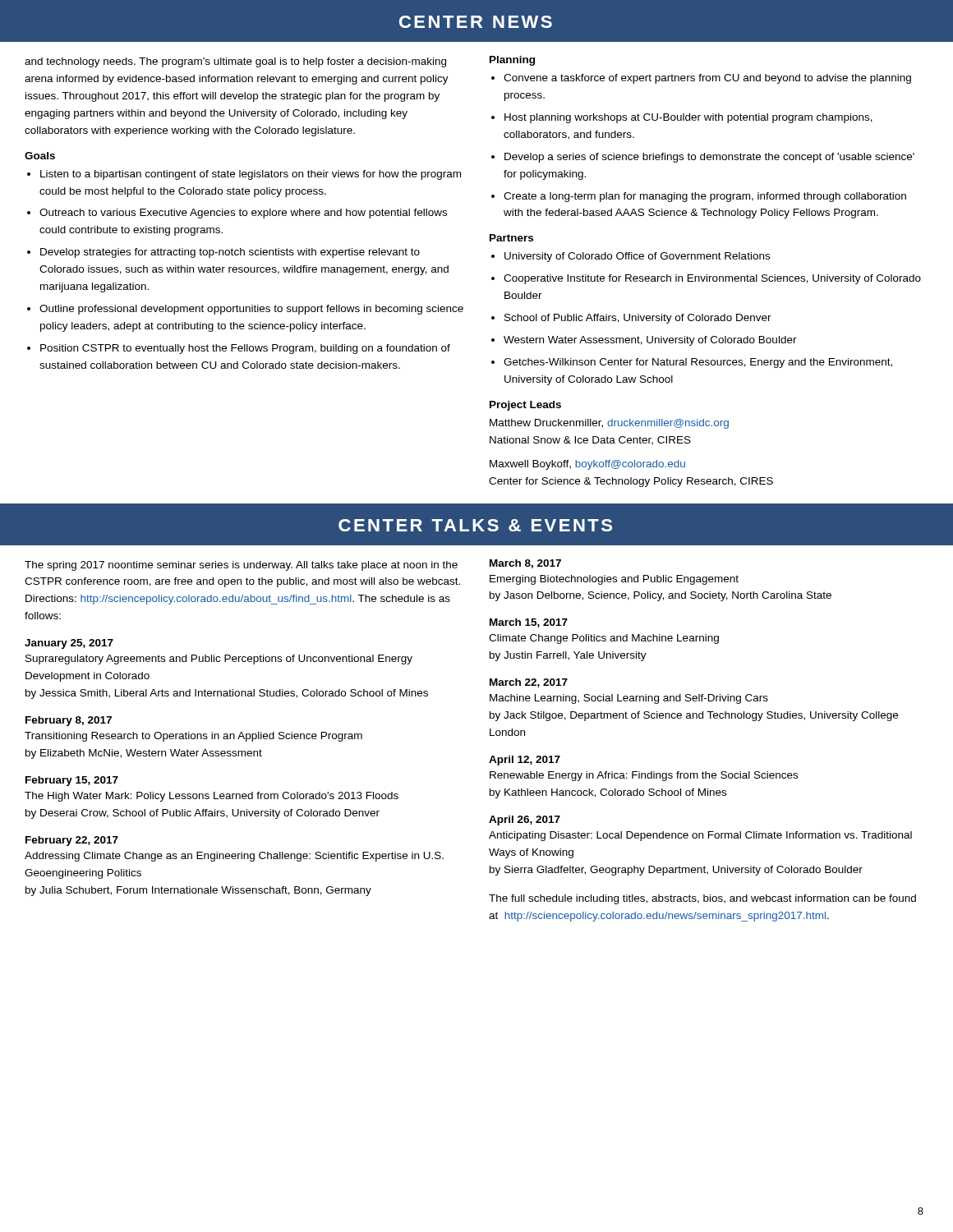Select the region starting "Matthew Druckenmiller, druckenmiller@nsidc.org National"
Image resolution: width=953 pixels, height=1232 pixels.
609,431
